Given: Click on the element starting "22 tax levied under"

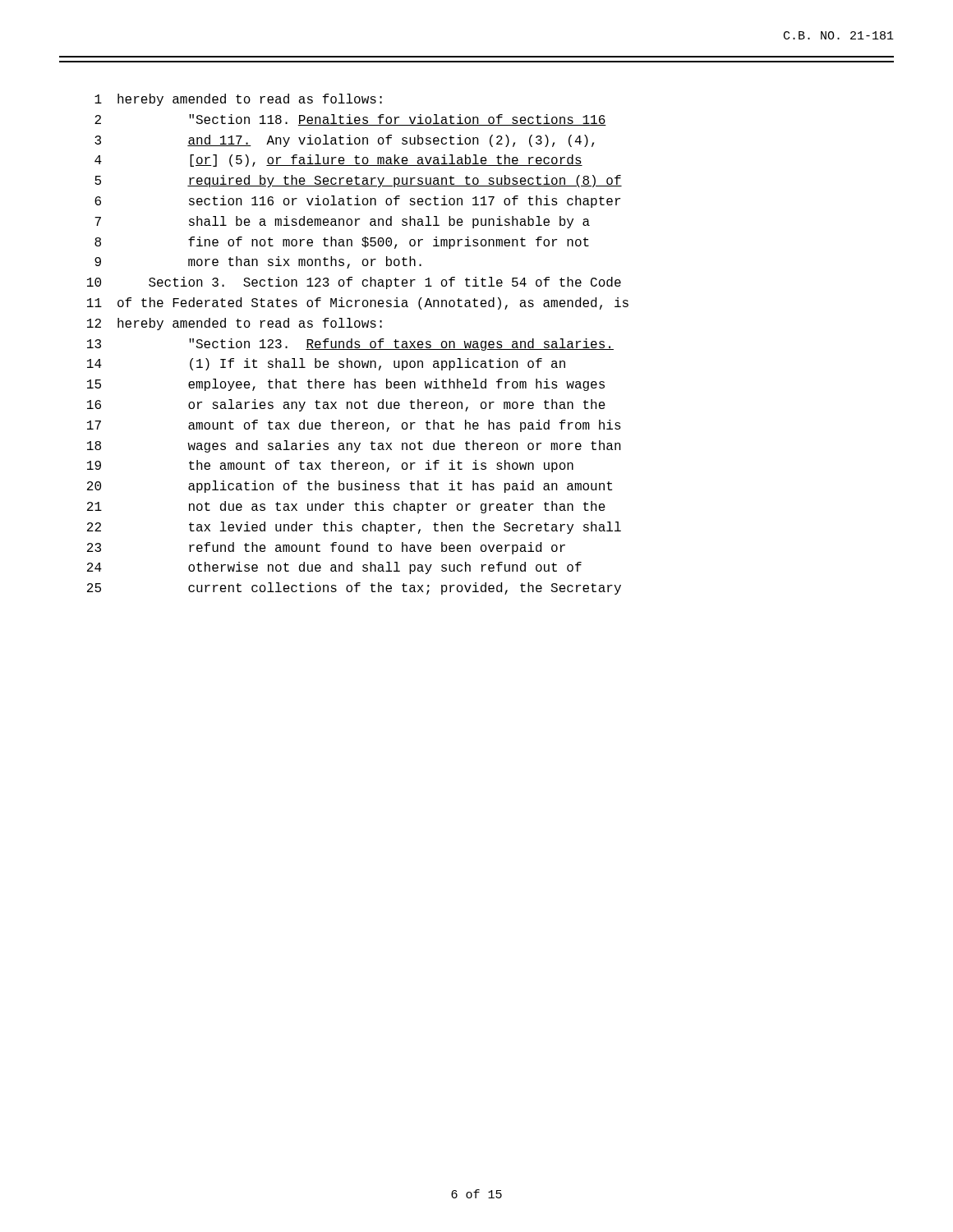Looking at the screenshot, I should (476, 528).
